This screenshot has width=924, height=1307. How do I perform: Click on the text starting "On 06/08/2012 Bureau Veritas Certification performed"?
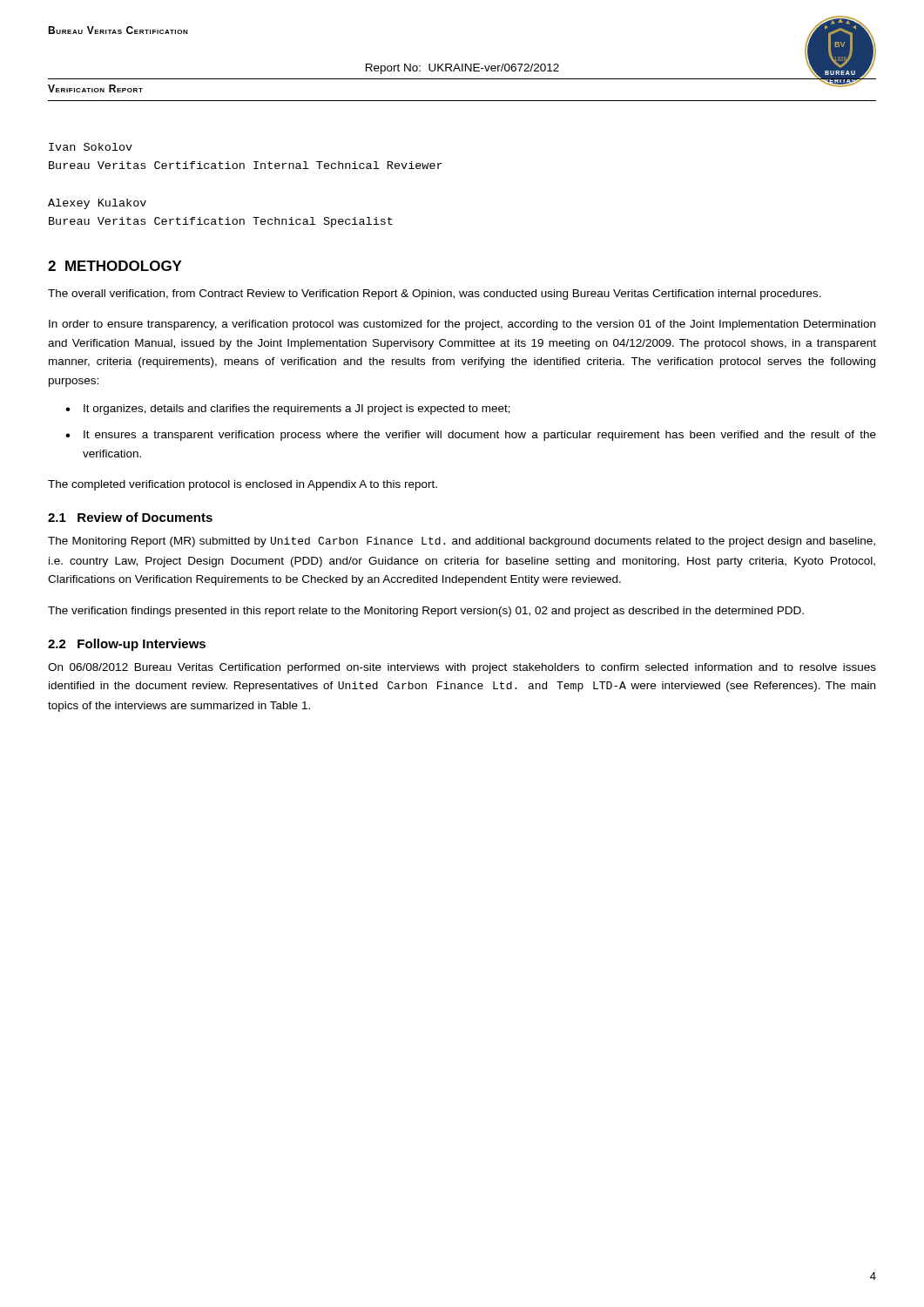tap(462, 686)
